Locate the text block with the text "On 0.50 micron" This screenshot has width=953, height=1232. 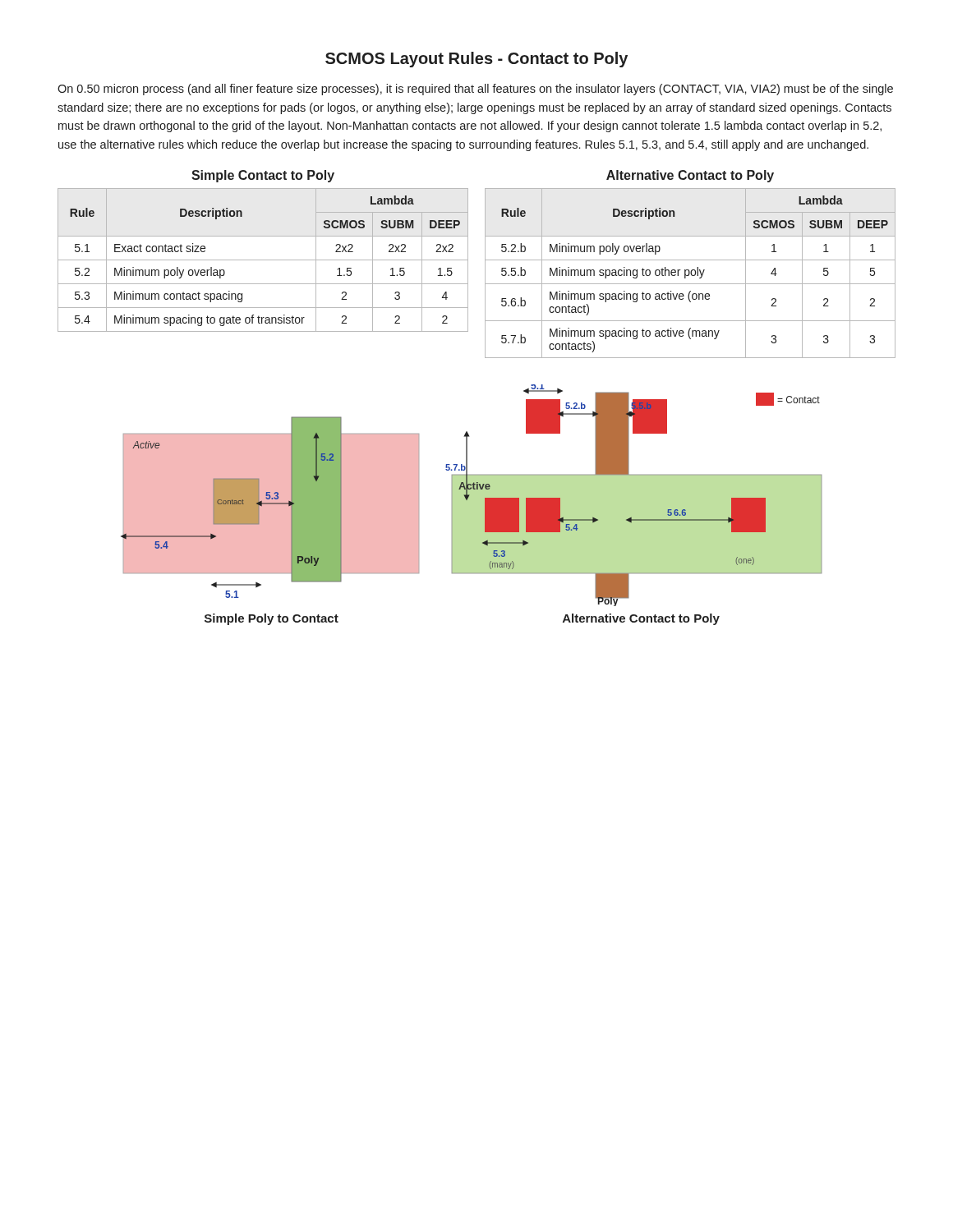pos(475,117)
